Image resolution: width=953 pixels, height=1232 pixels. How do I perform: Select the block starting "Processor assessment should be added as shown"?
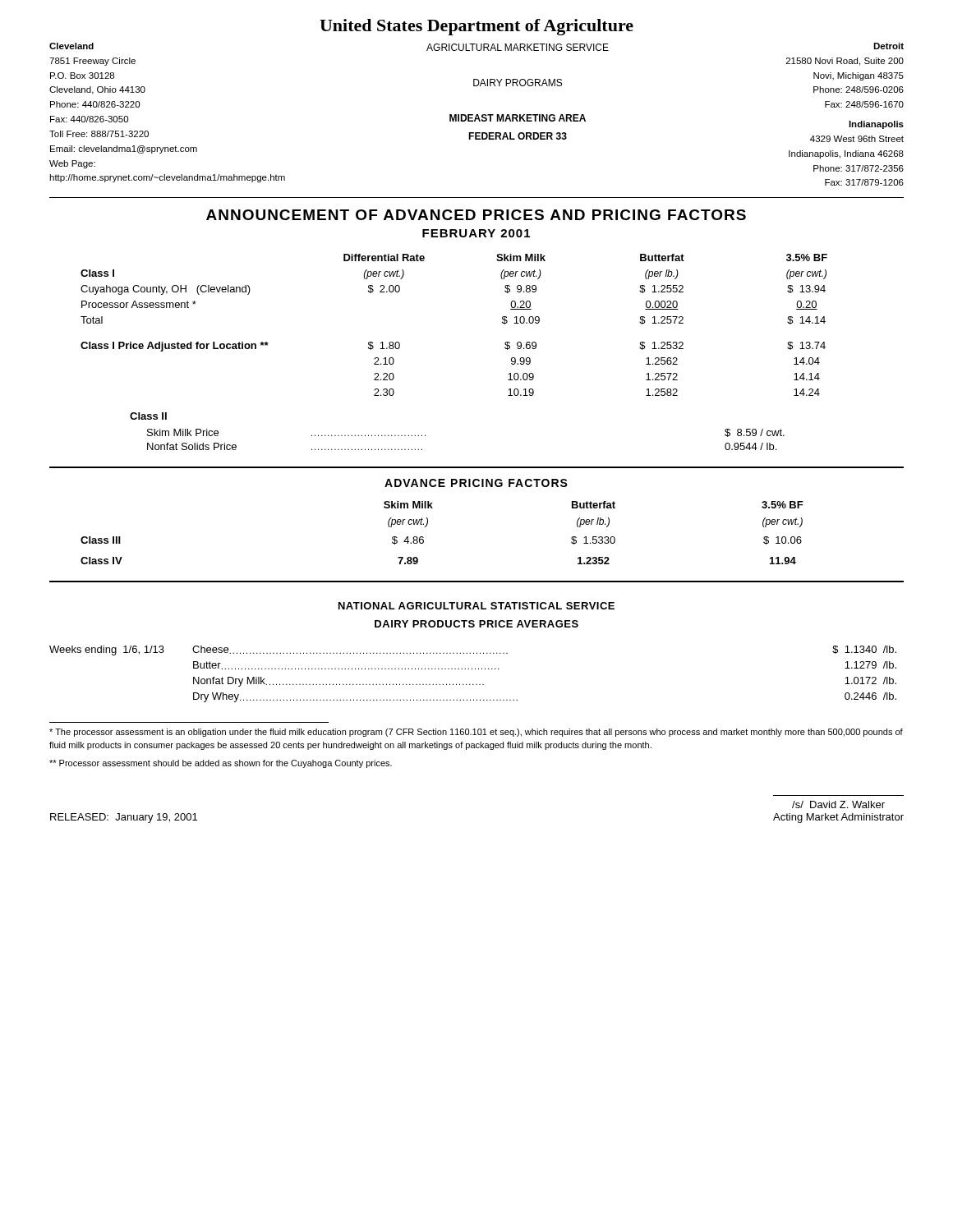[221, 763]
